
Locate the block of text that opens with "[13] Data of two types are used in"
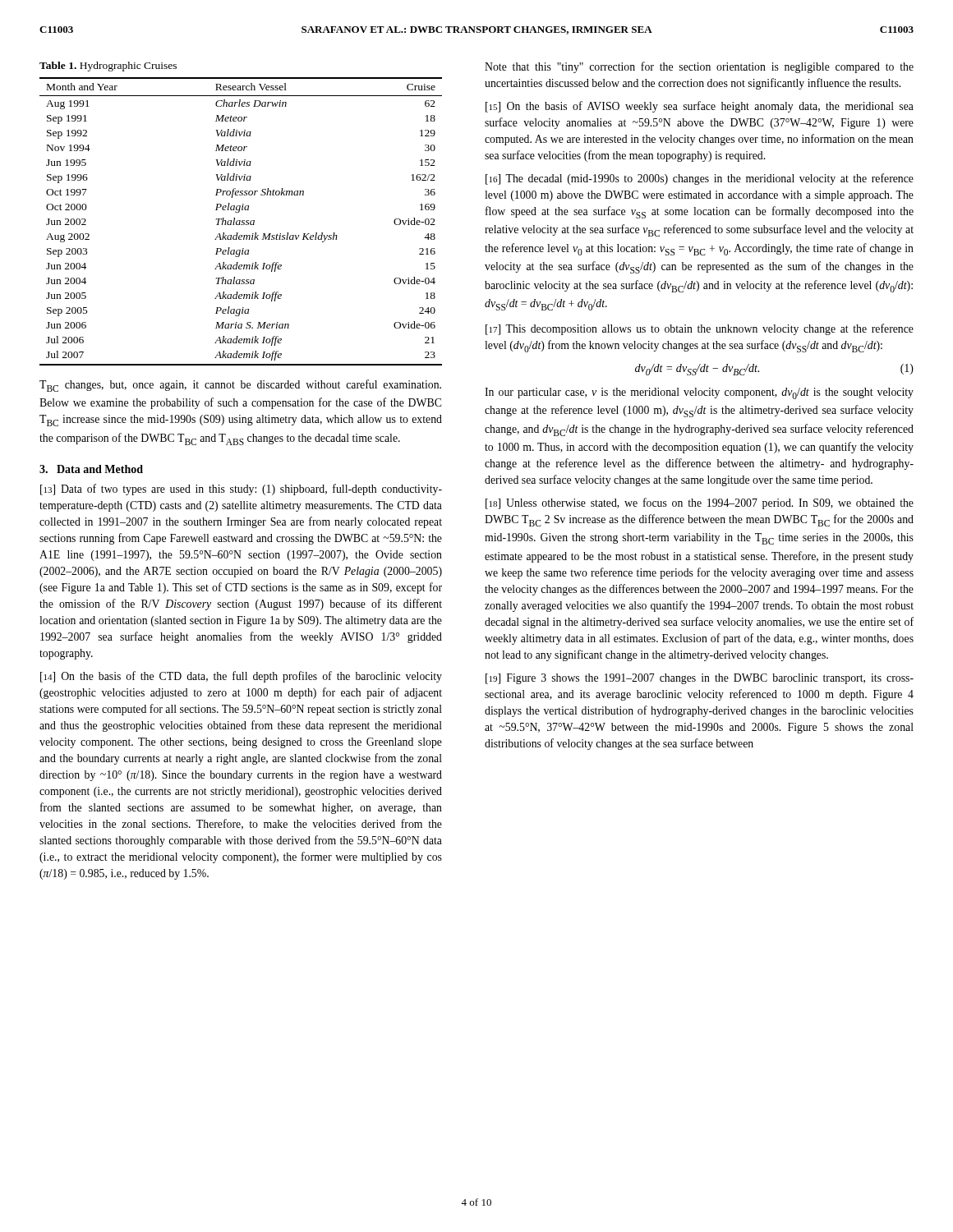point(241,571)
